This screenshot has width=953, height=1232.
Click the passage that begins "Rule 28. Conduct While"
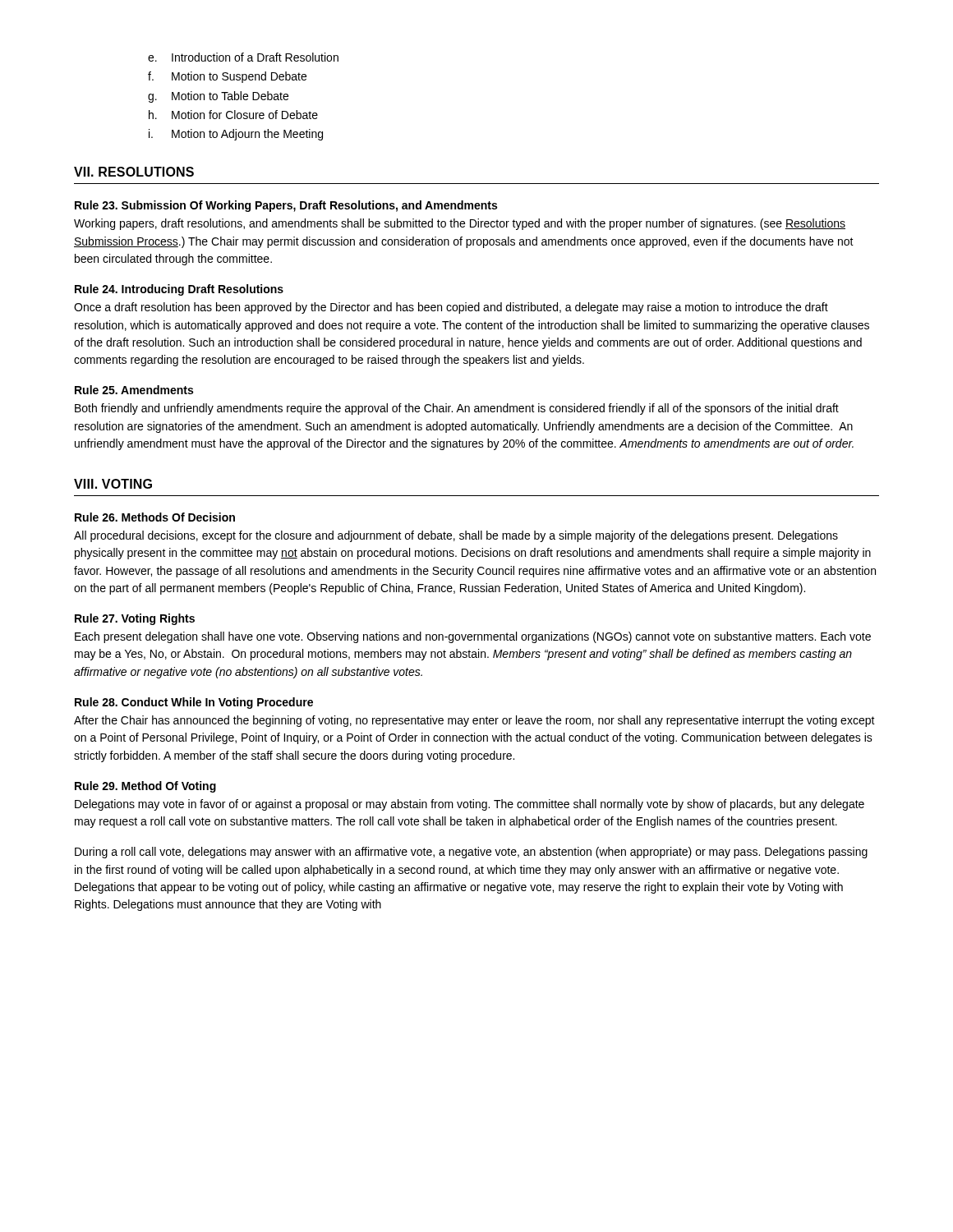pyautogui.click(x=476, y=730)
